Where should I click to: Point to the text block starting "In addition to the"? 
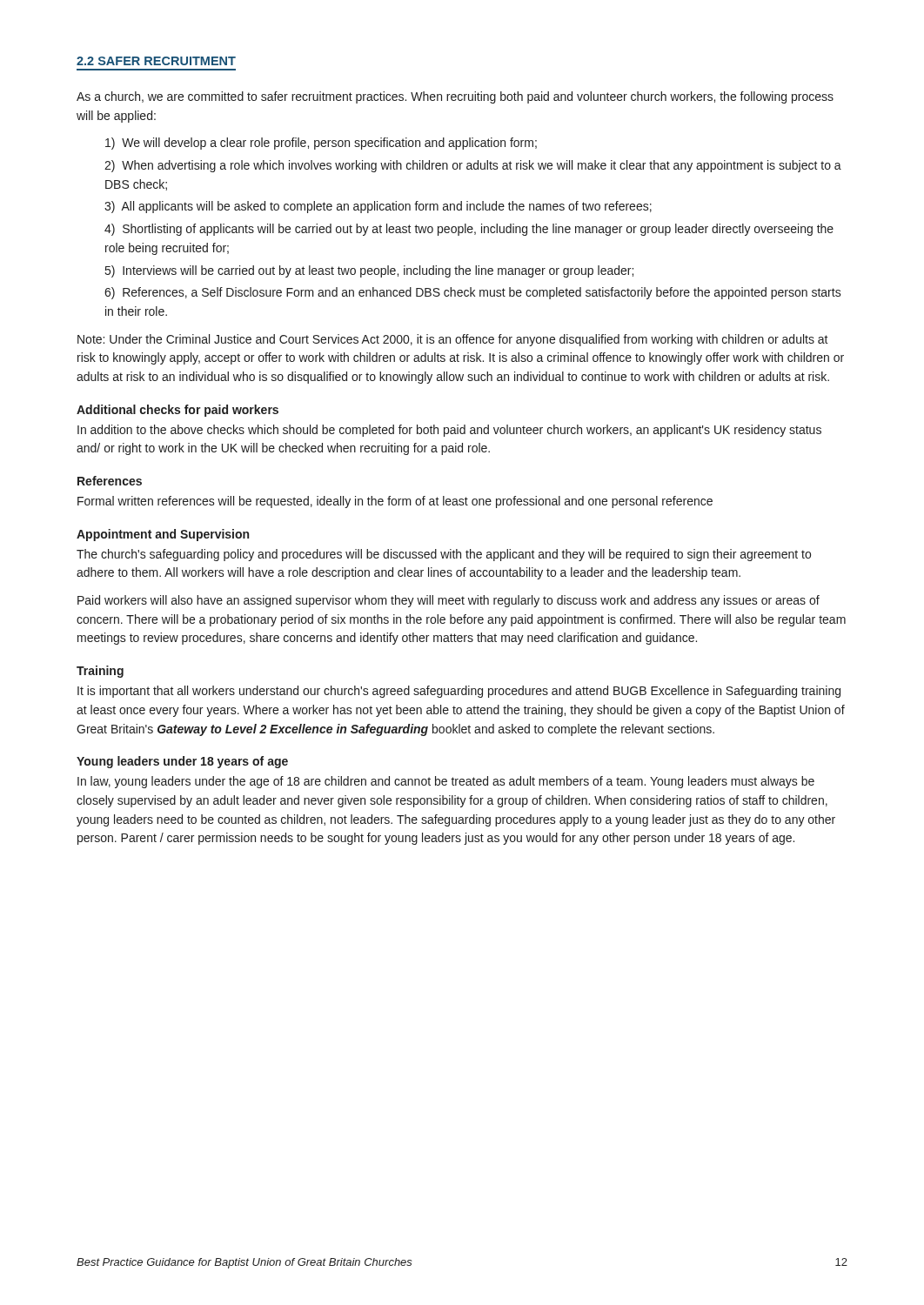pos(449,439)
